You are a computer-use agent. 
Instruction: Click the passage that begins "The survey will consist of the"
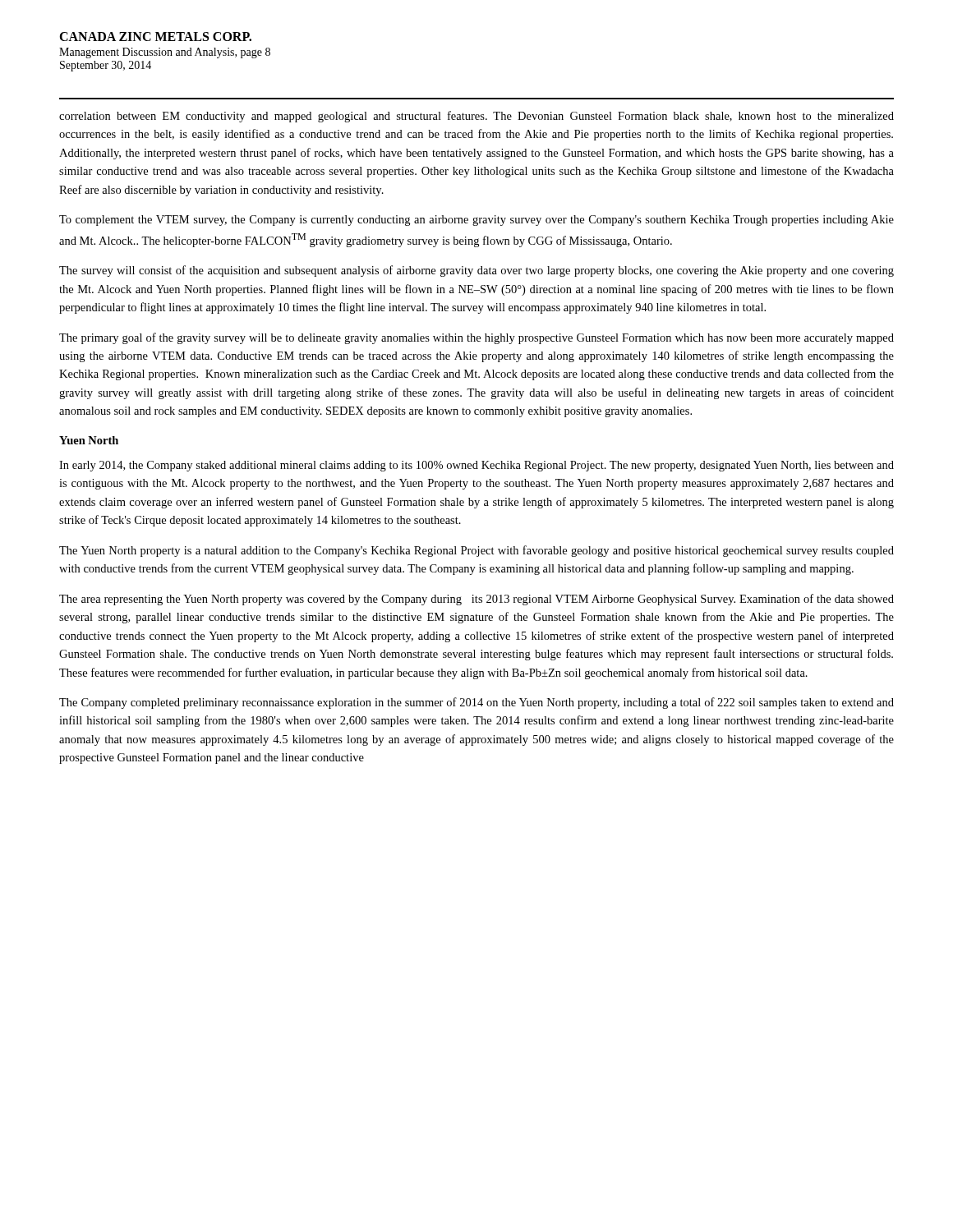[476, 289]
